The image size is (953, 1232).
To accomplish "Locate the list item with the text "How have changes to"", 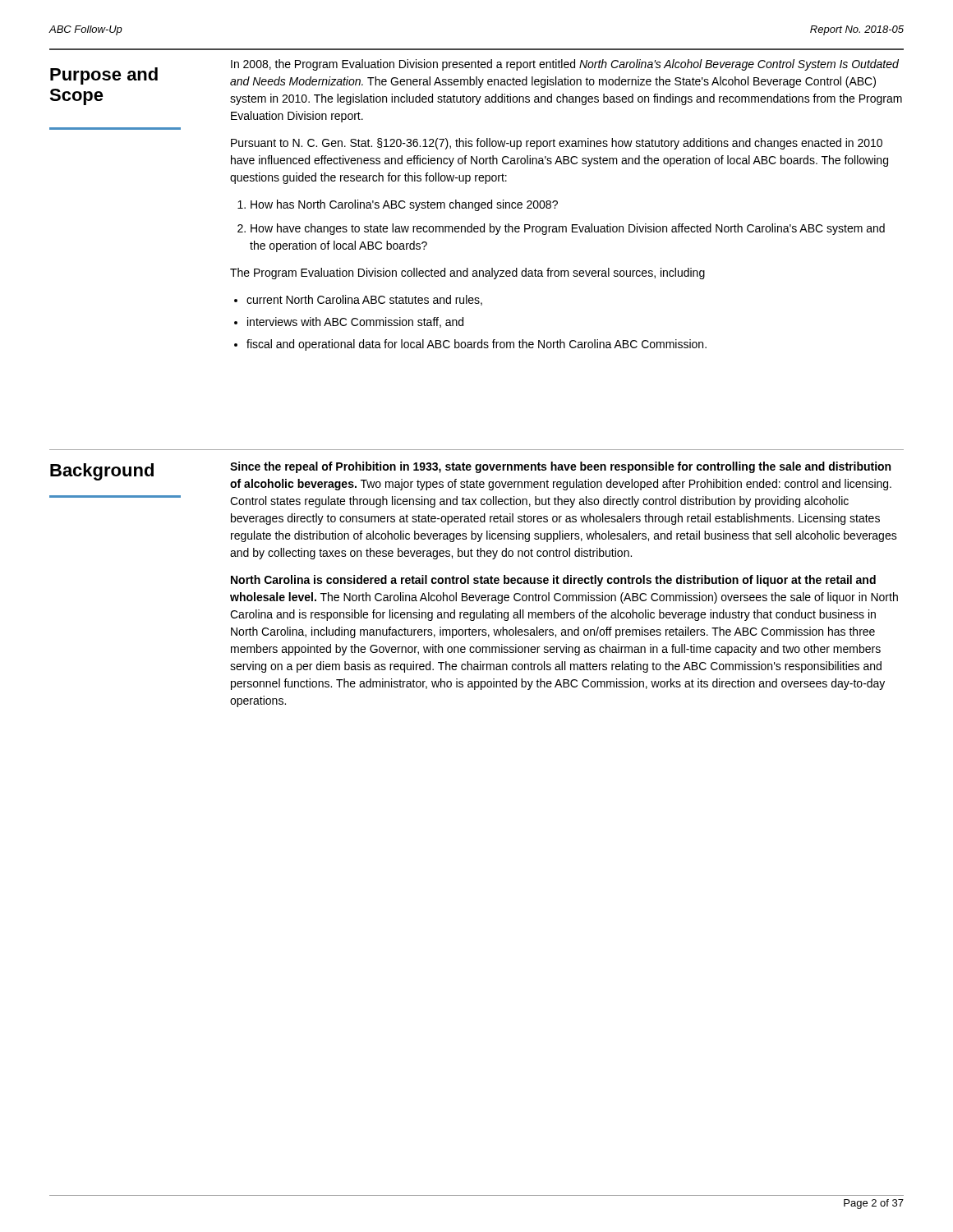I will 568,237.
